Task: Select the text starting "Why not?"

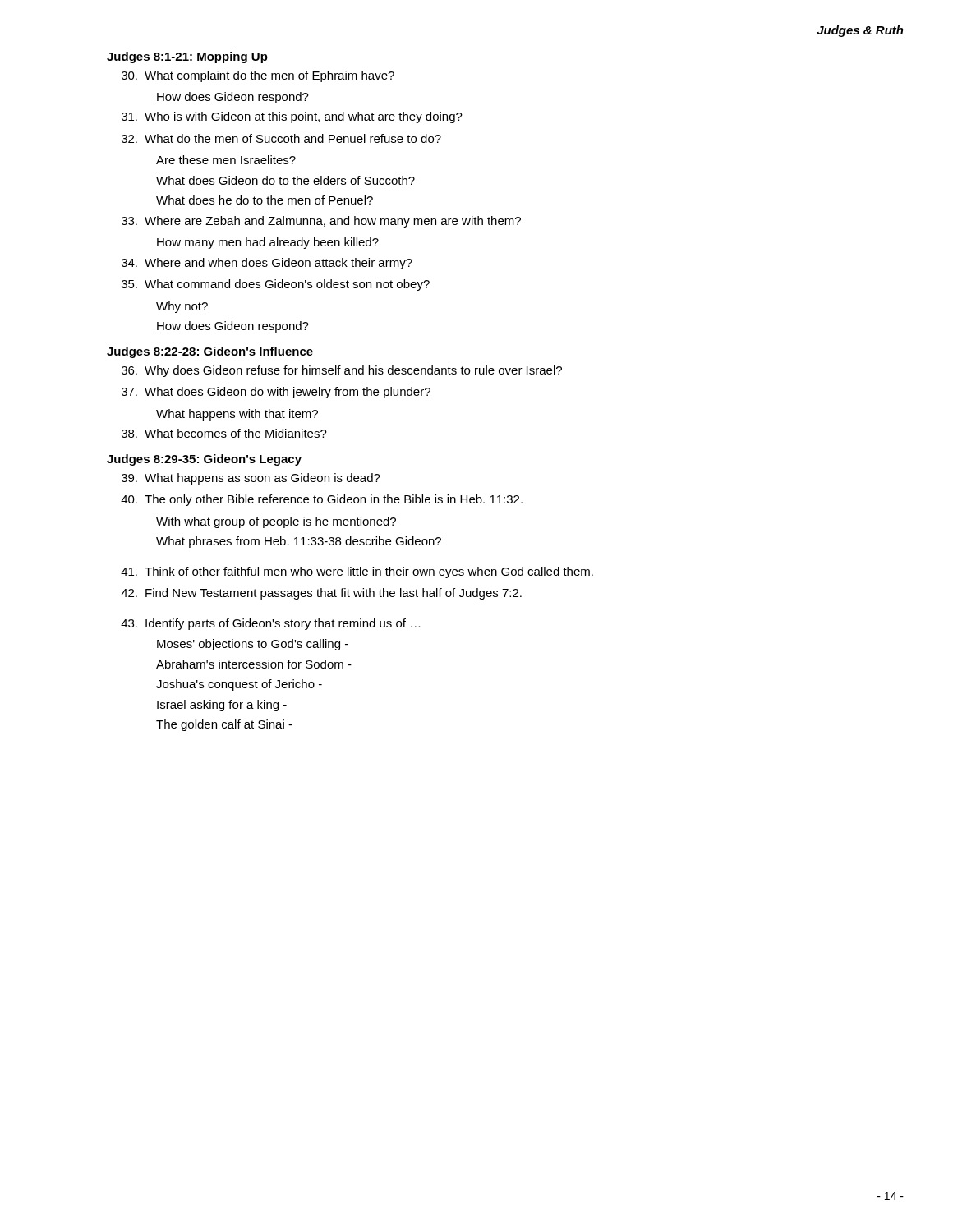Action: [182, 306]
